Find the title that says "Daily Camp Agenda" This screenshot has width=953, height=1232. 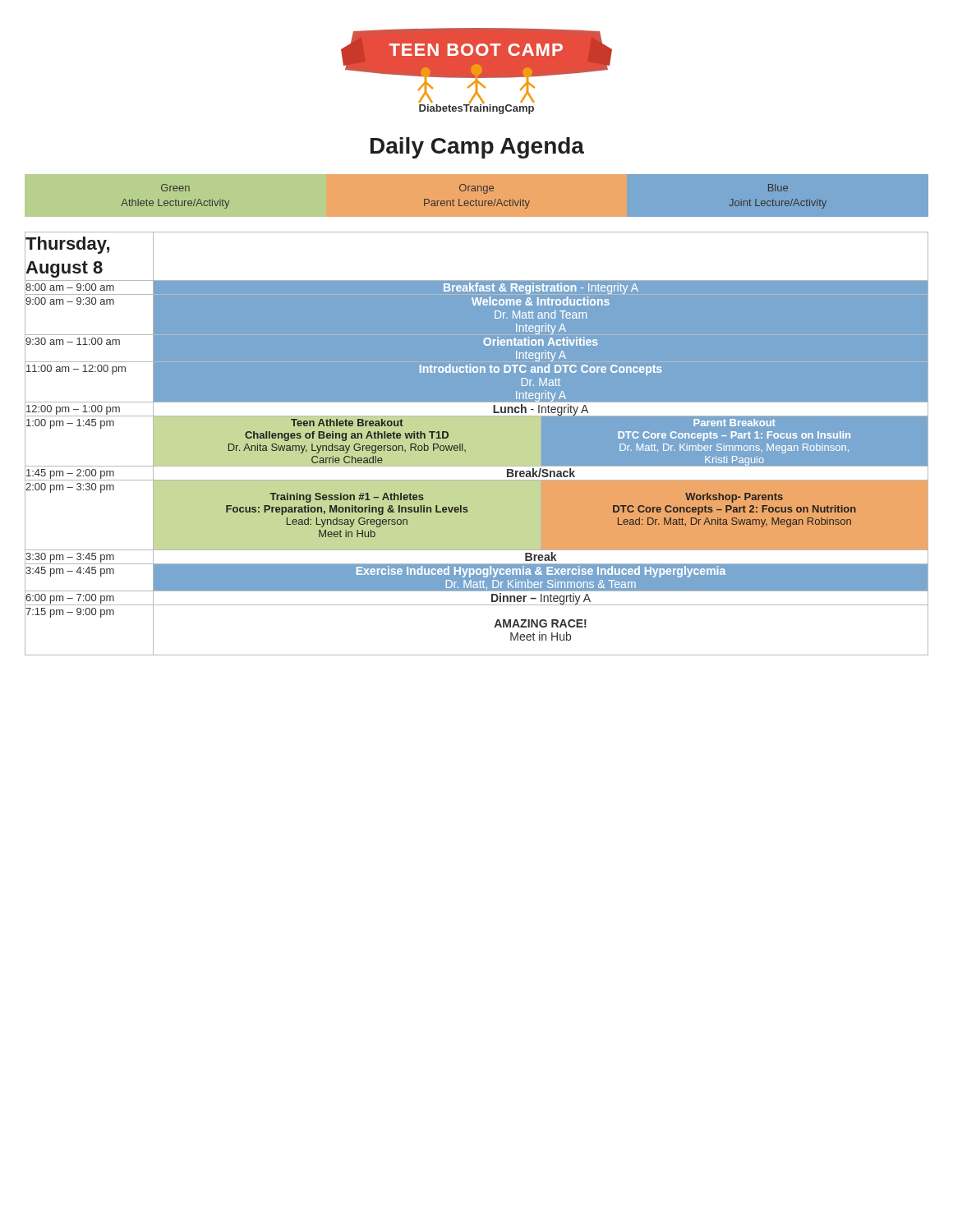[476, 146]
